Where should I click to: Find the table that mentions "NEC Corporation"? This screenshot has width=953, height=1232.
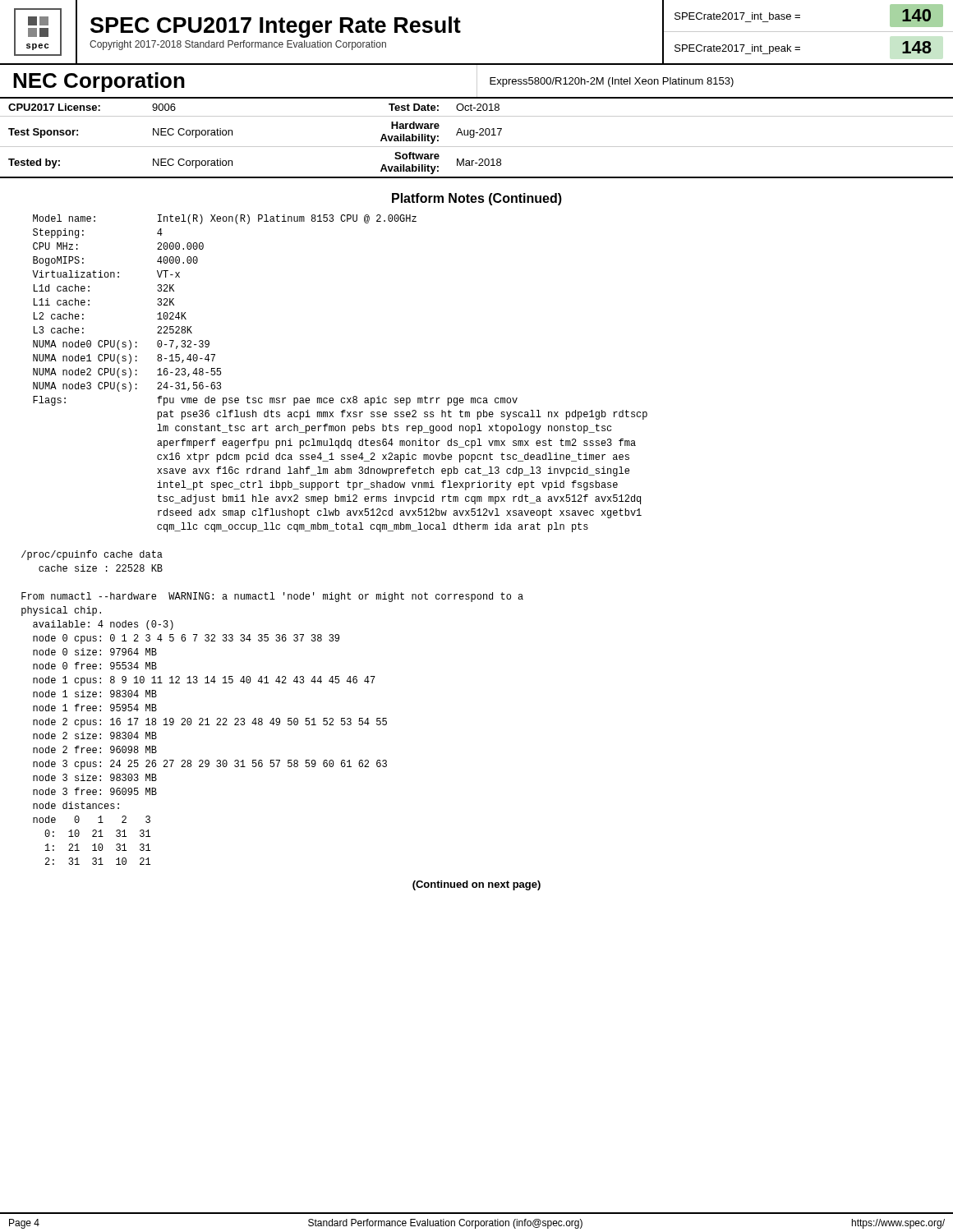point(476,138)
